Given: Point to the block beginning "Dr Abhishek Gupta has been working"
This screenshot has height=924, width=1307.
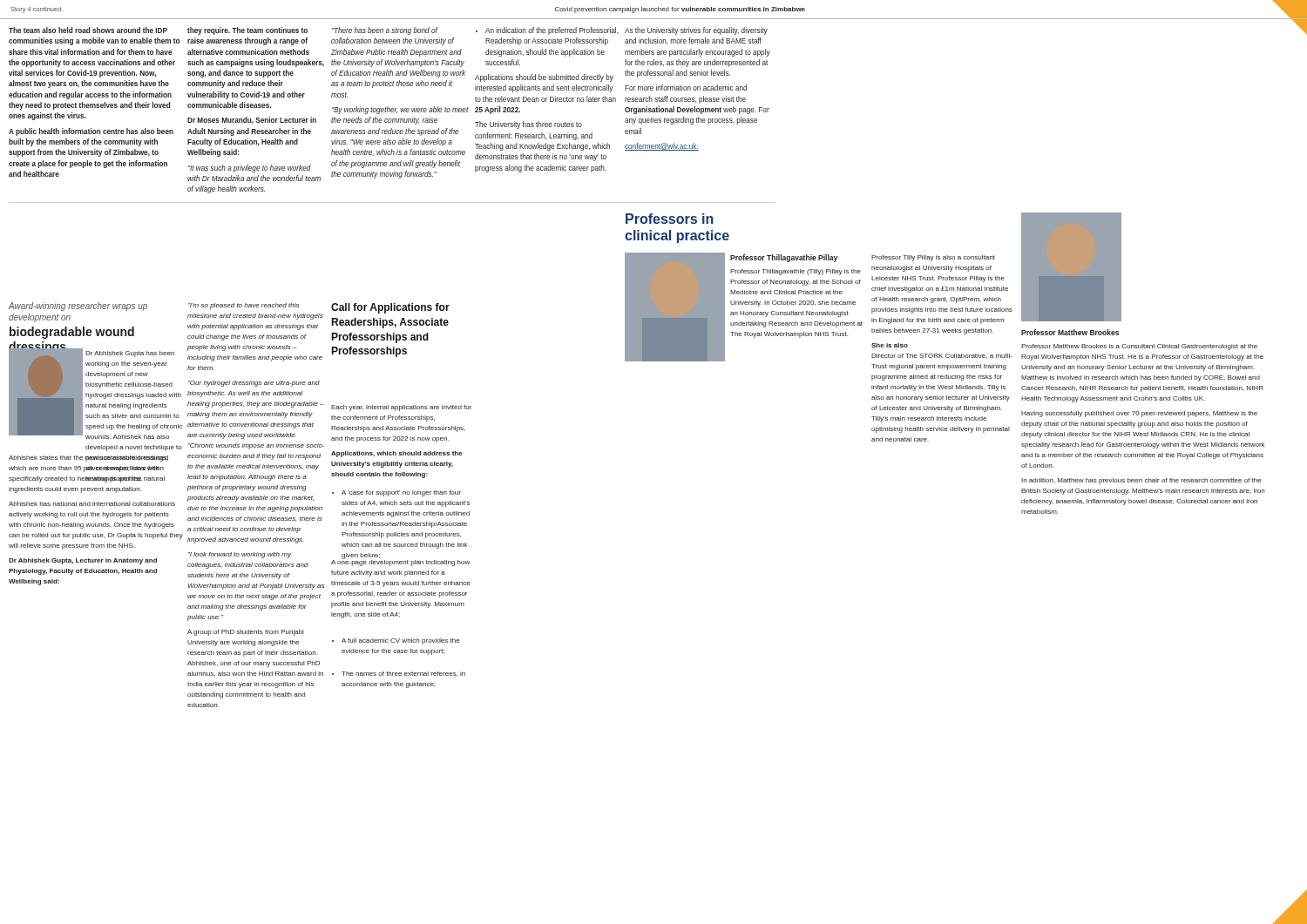Looking at the screenshot, I should click(134, 416).
